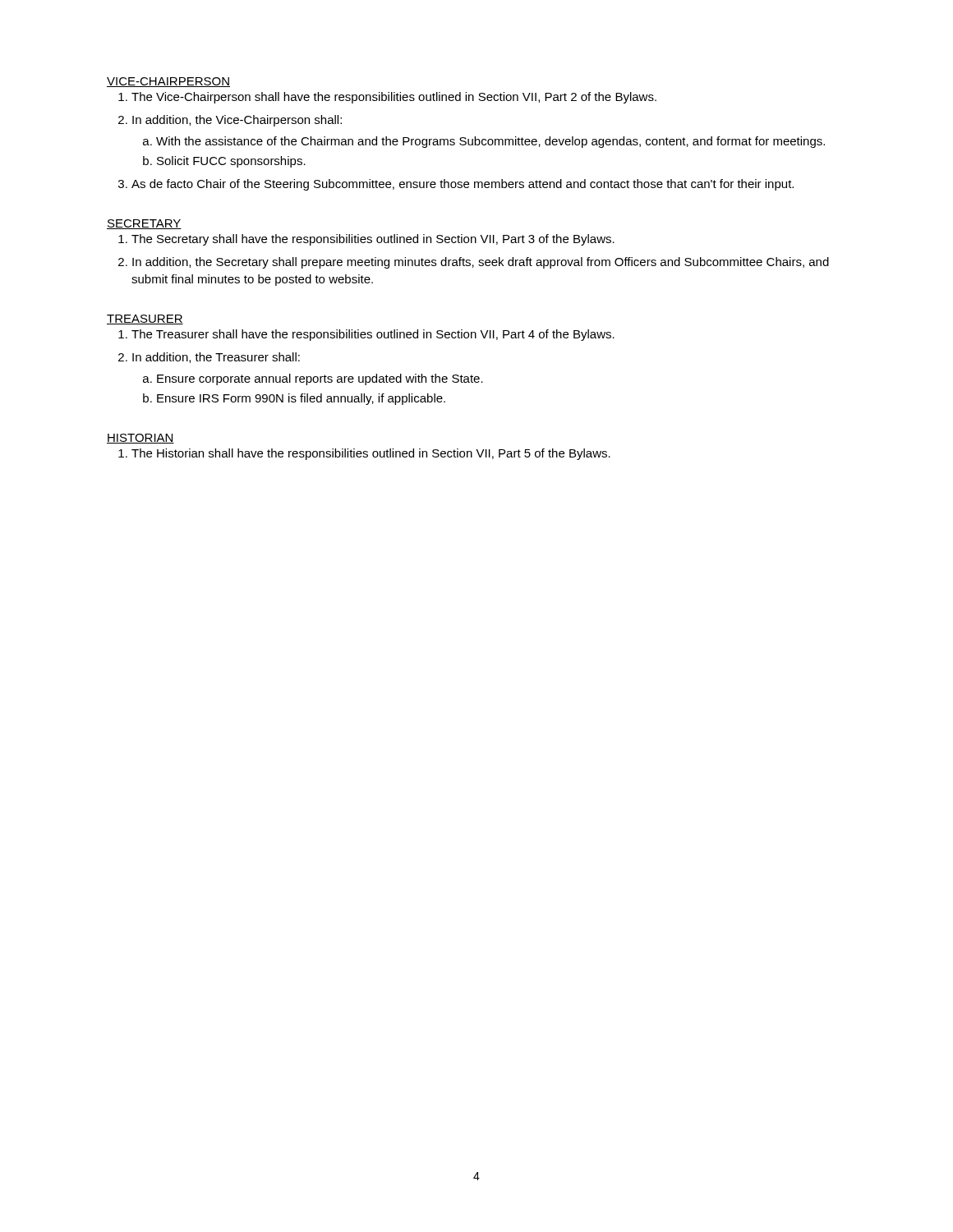Click on the region starting "With the assistance of the Chairman"

pyautogui.click(x=491, y=140)
